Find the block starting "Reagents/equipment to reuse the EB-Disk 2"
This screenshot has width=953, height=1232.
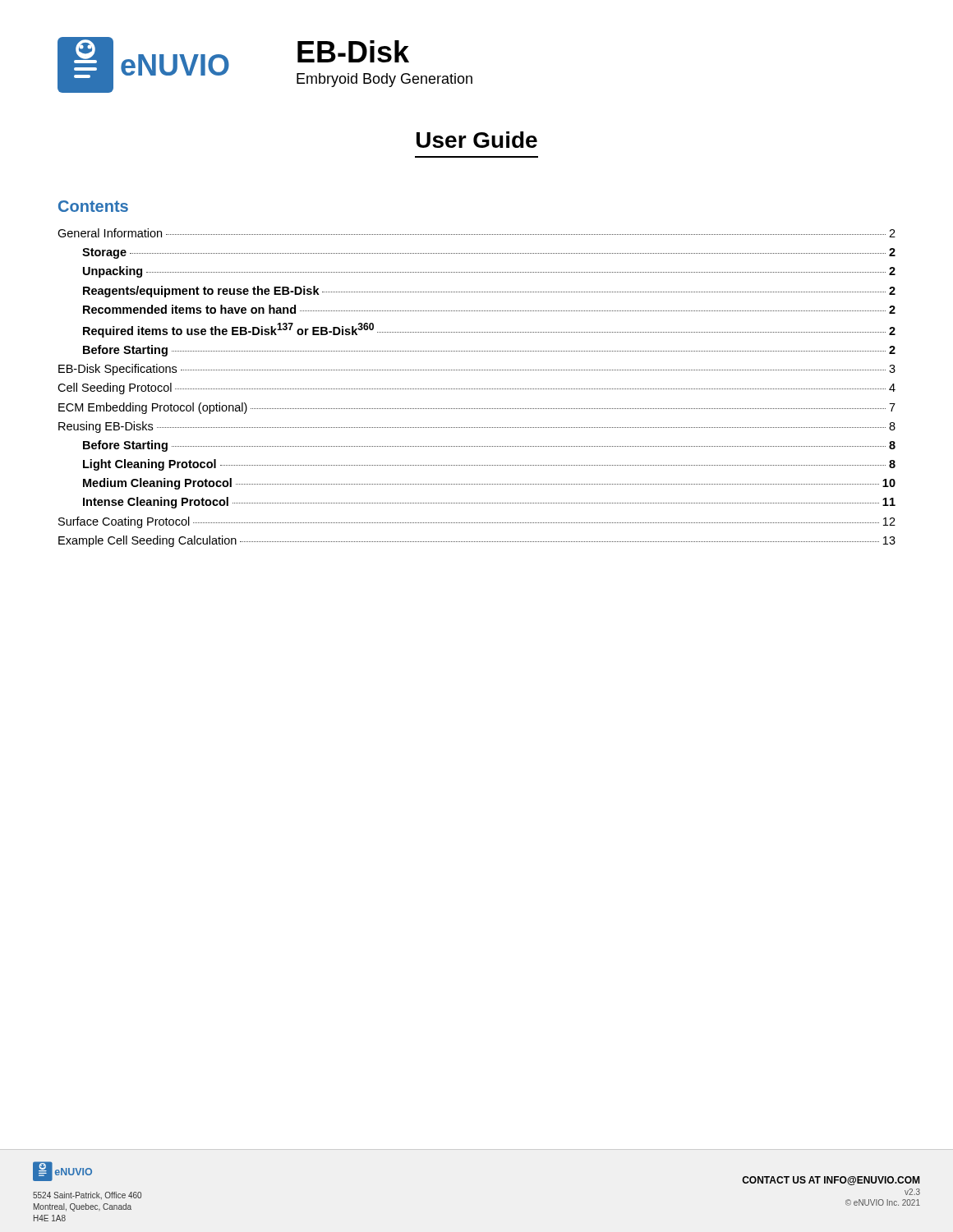tap(476, 291)
